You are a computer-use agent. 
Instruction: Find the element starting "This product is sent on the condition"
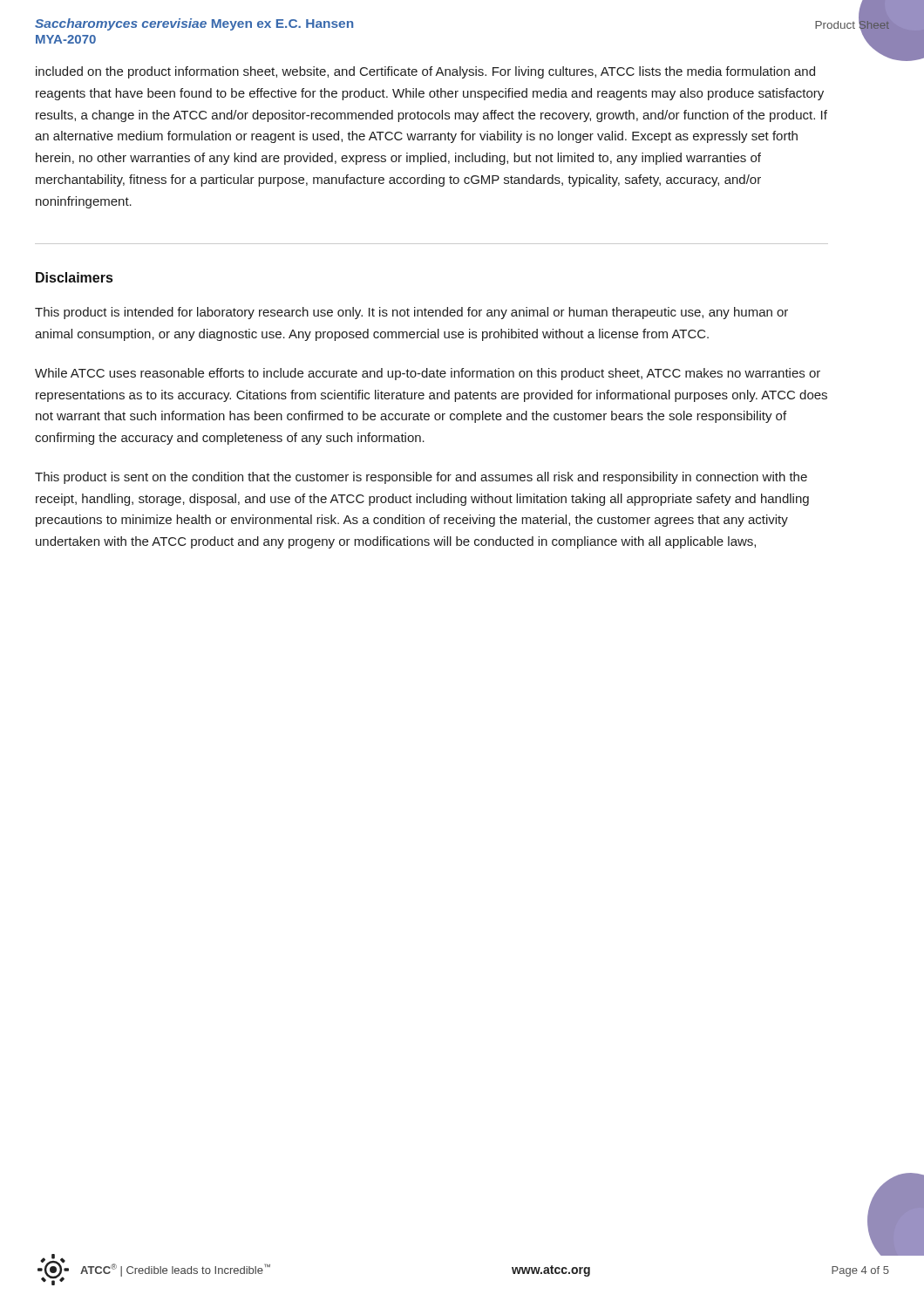click(422, 509)
